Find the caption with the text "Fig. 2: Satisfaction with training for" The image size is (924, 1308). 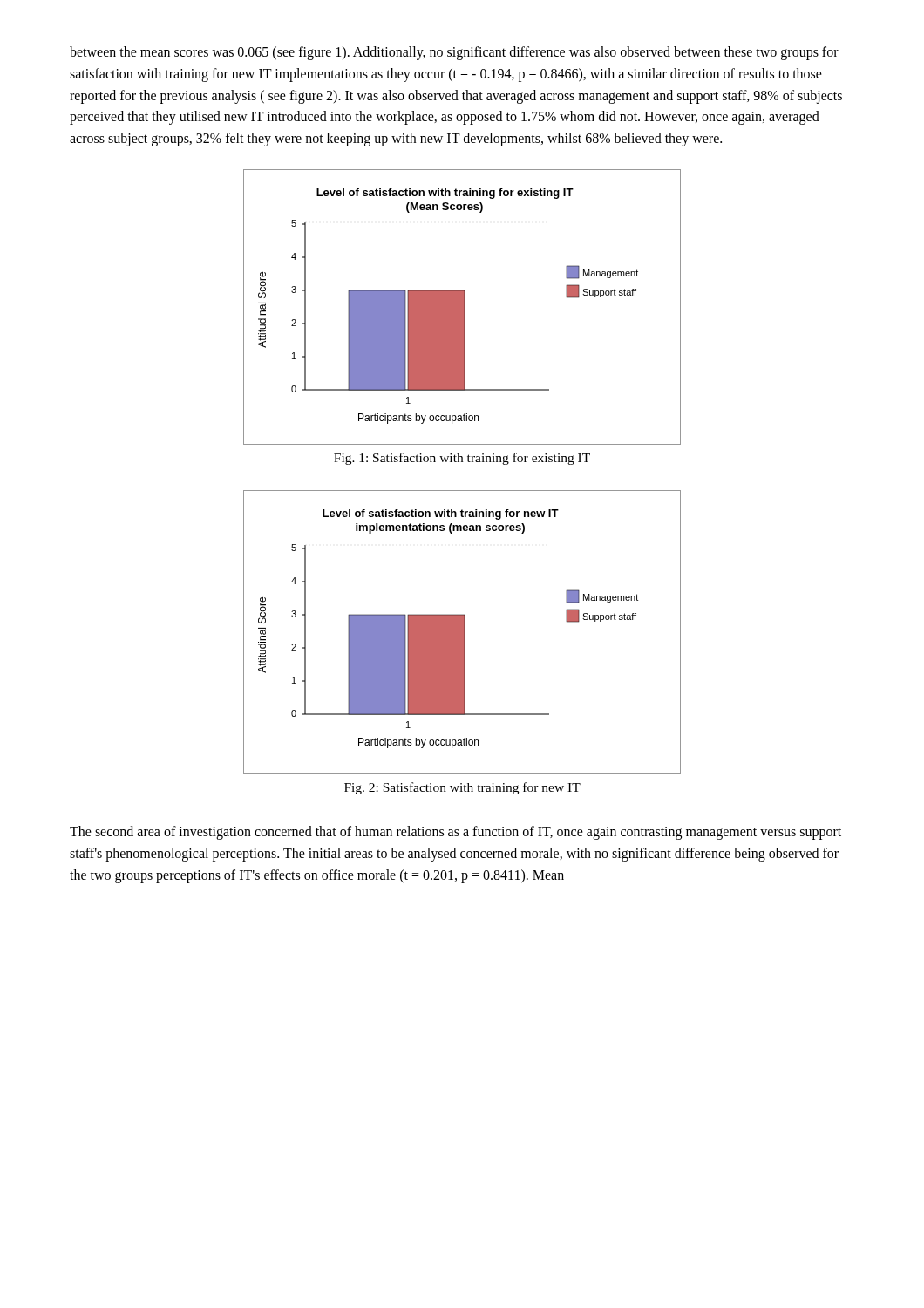coord(462,787)
